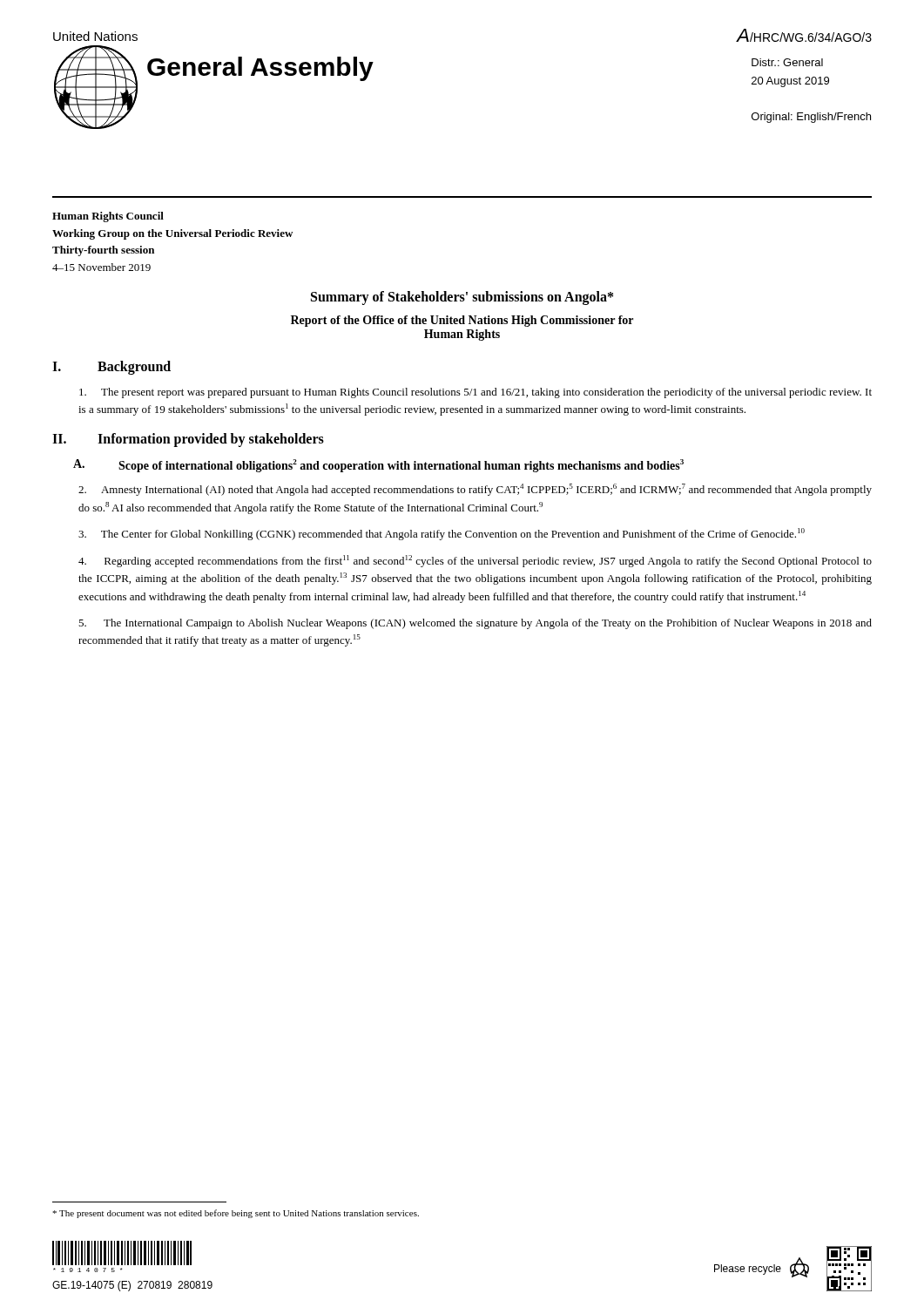Locate the region starting "The Center for"
The height and width of the screenshot is (1307, 924).
click(x=442, y=534)
